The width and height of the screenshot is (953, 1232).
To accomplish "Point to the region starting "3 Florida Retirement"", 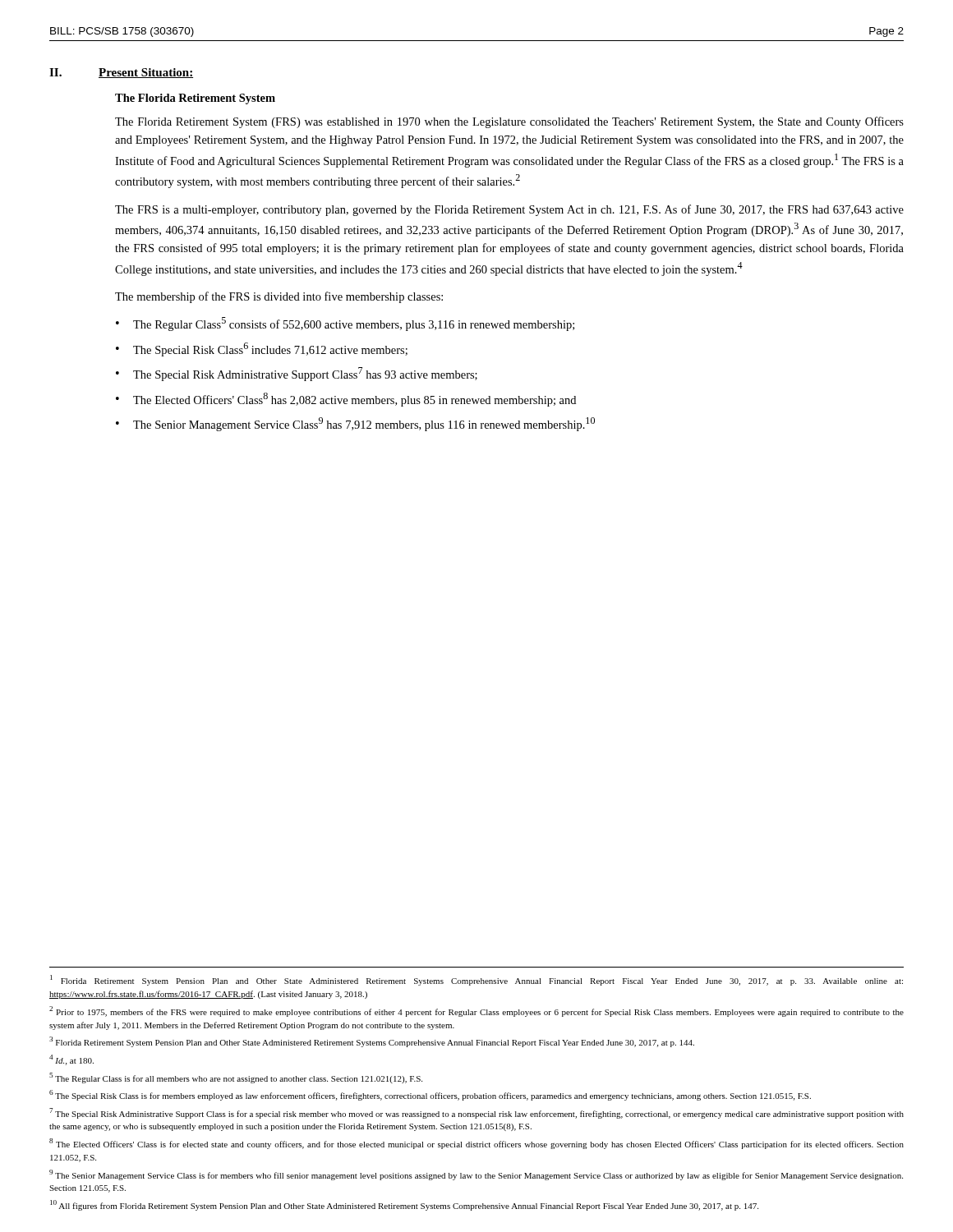I will tap(372, 1041).
